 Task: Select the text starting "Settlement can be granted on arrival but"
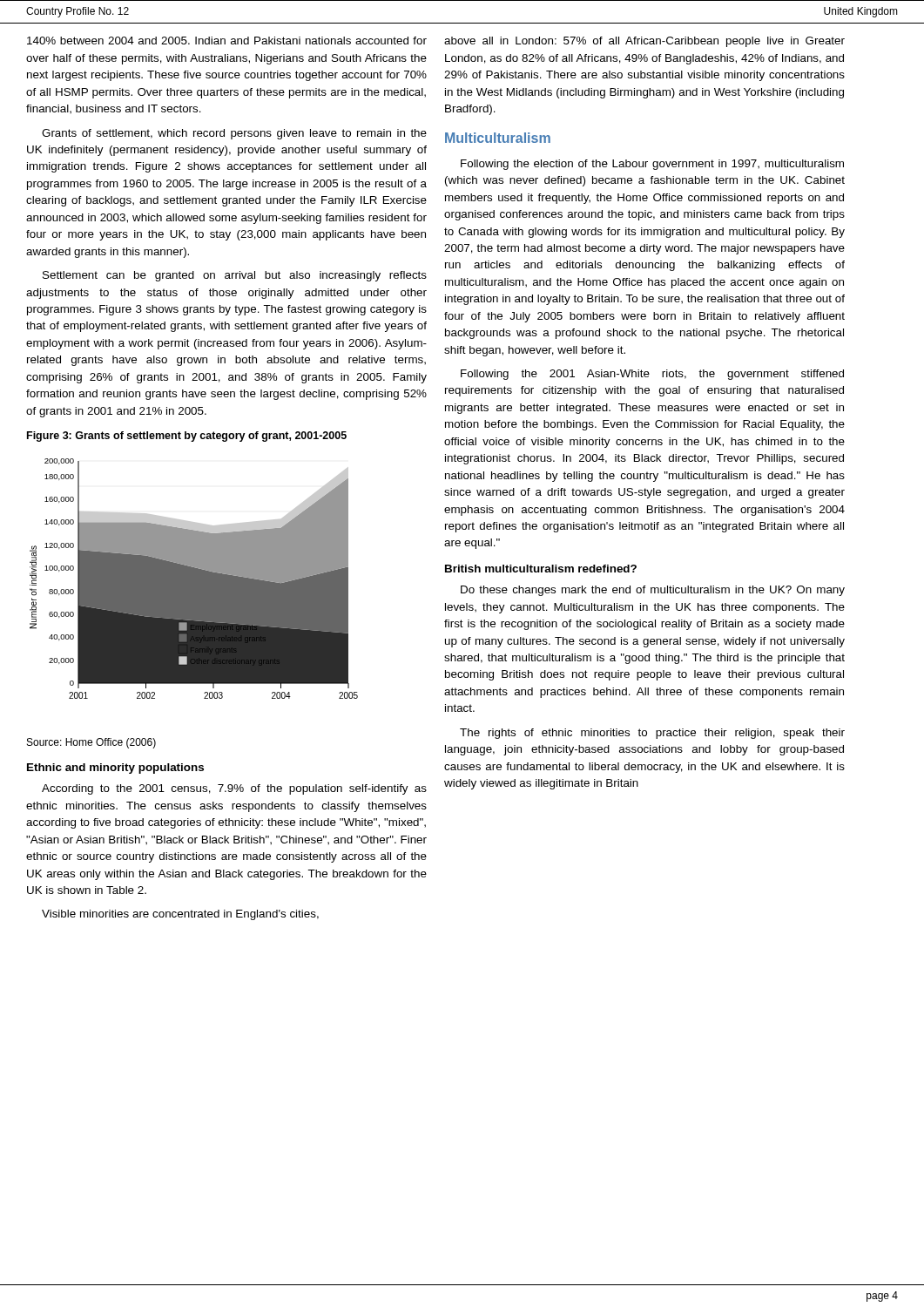(x=226, y=343)
